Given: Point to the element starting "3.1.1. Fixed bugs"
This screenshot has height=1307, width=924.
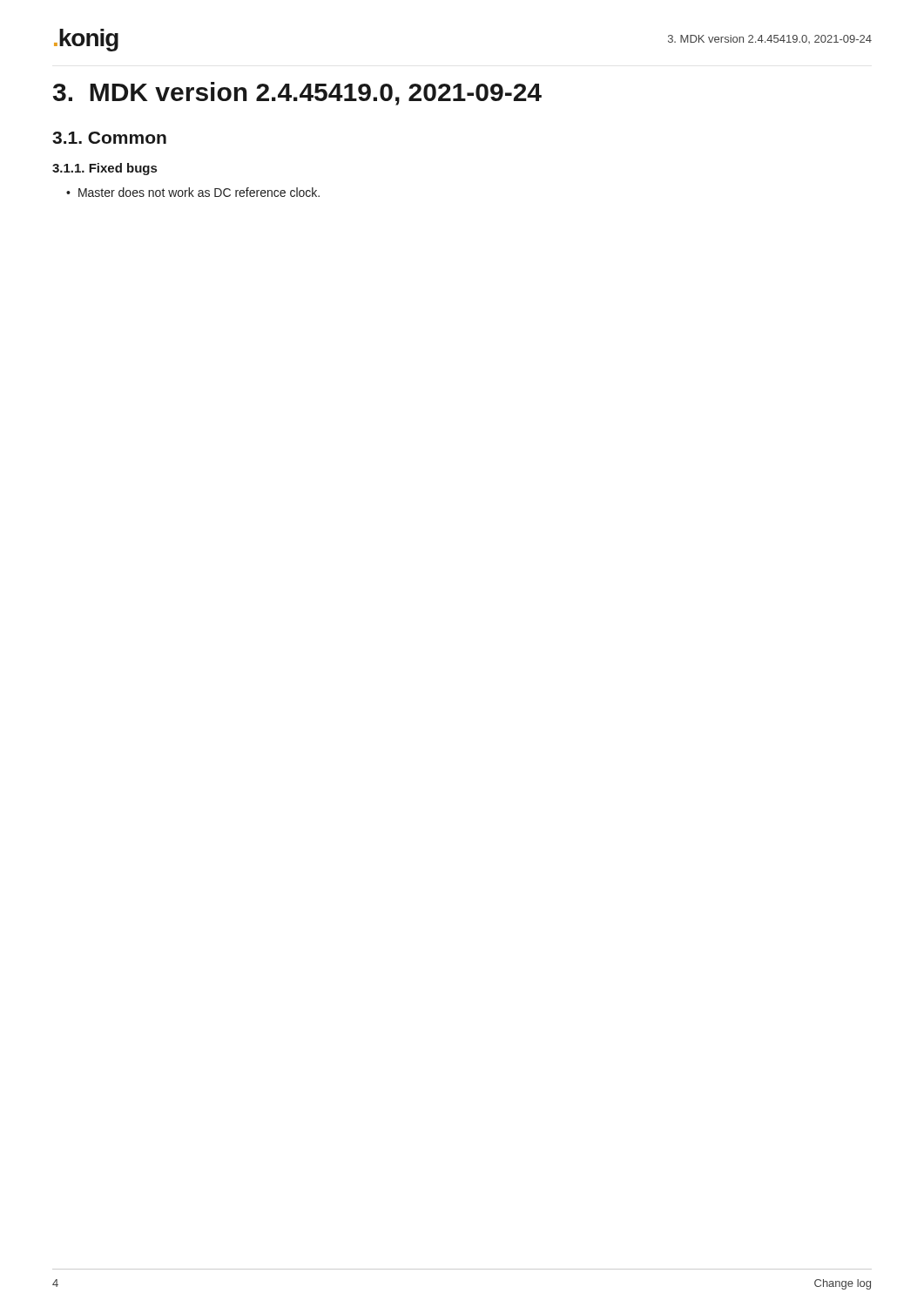Looking at the screenshot, I should 105,169.
